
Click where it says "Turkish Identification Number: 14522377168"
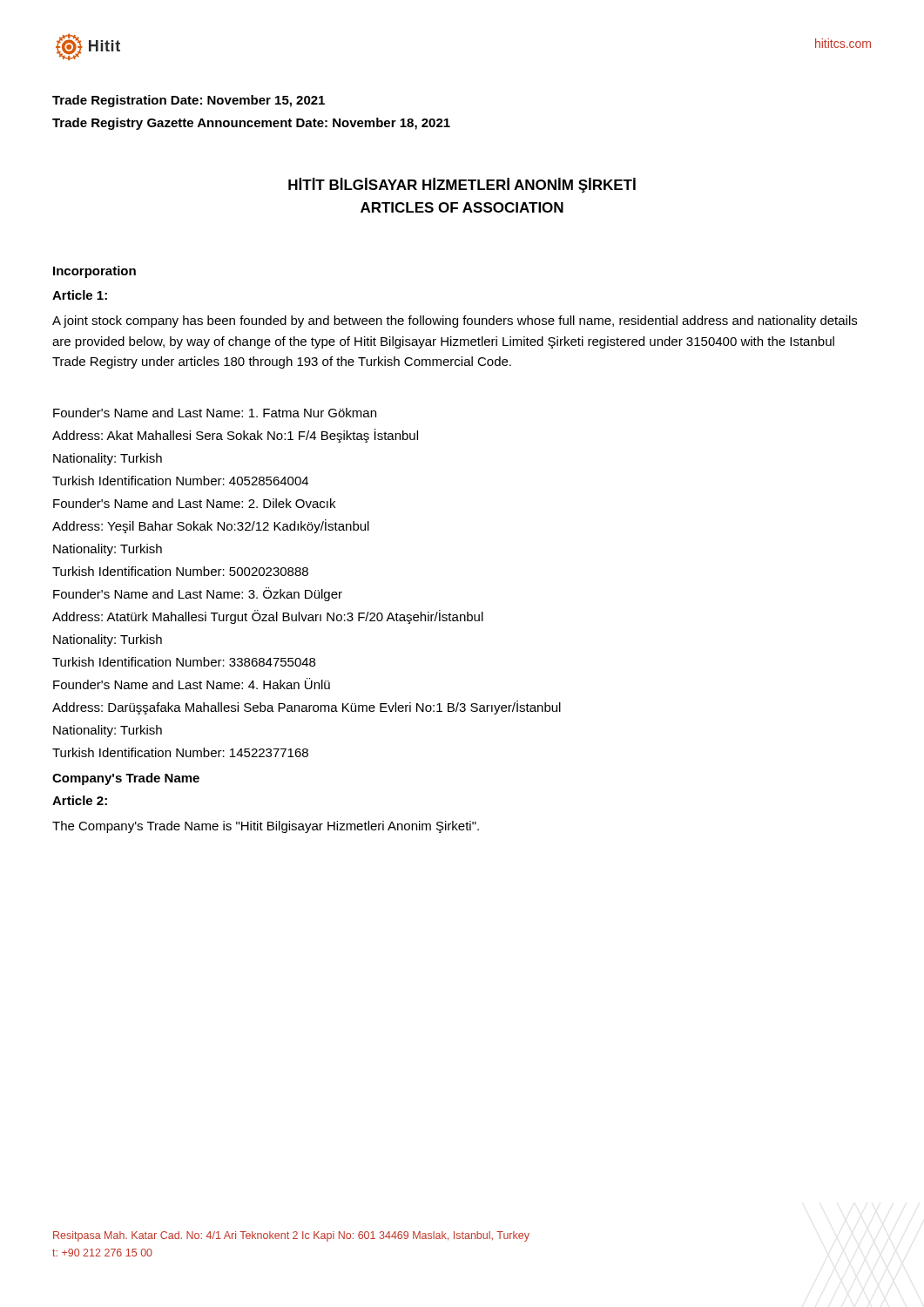point(181,752)
